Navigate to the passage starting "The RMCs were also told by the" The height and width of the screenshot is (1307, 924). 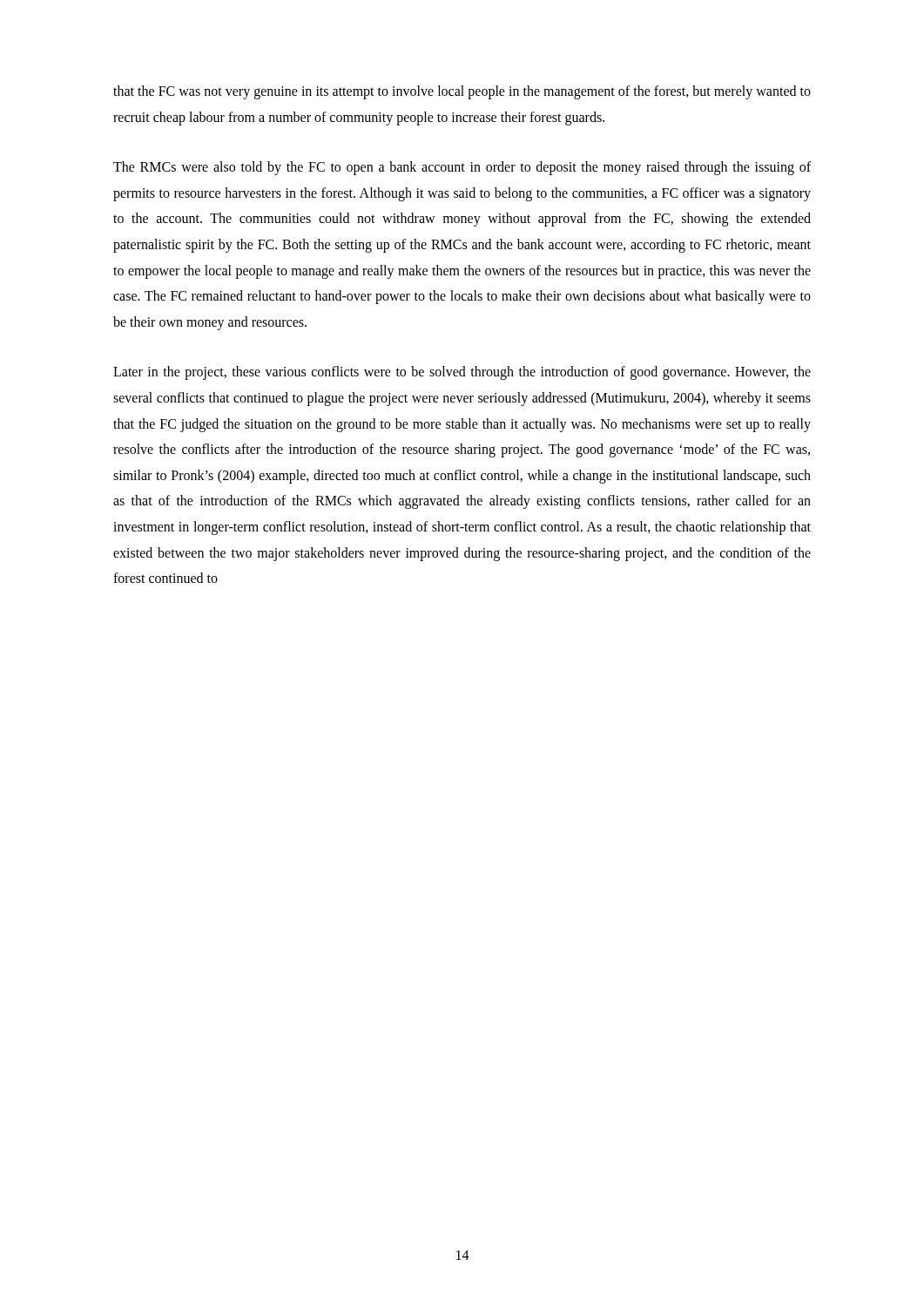tap(462, 244)
